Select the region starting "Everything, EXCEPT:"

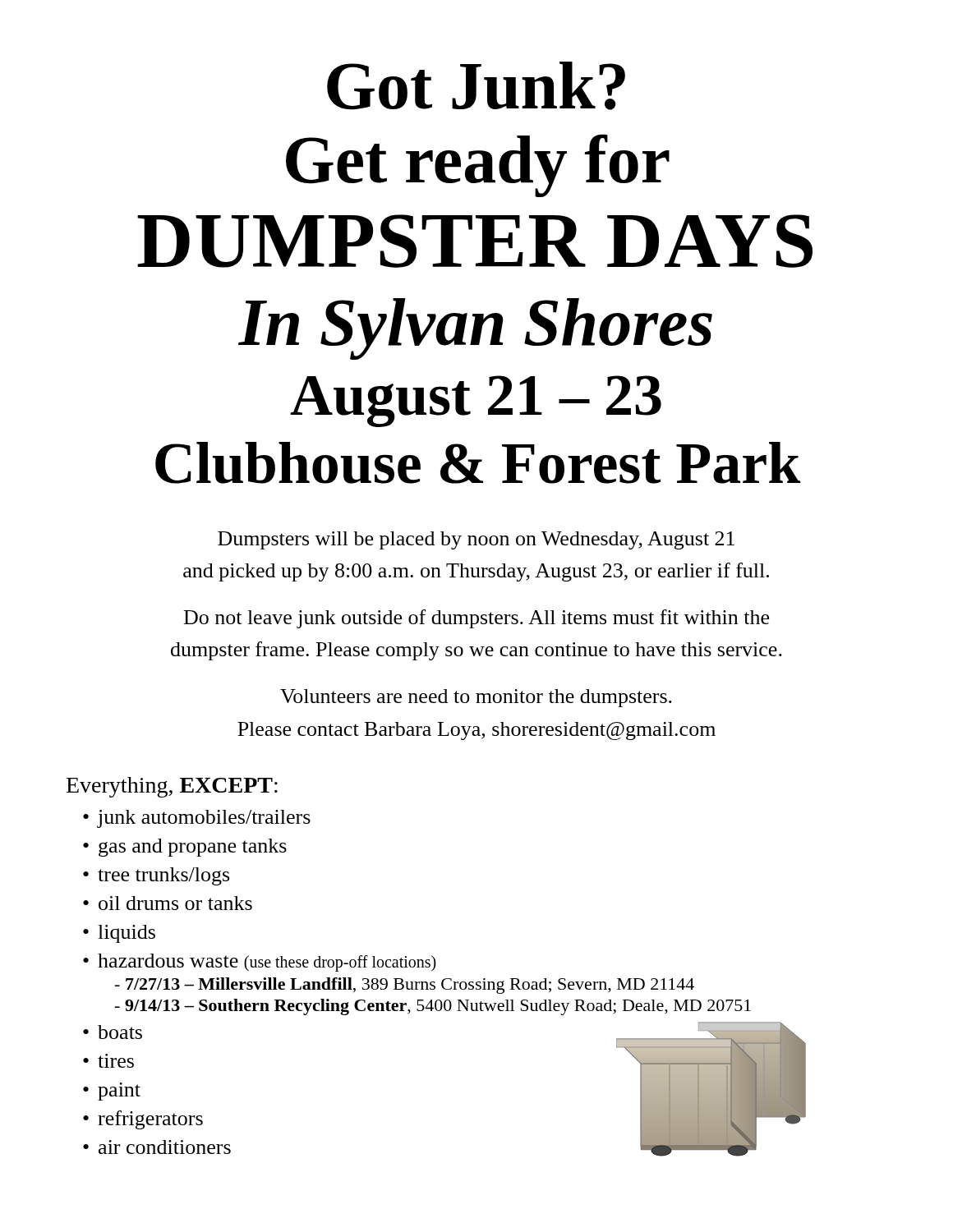coord(172,785)
